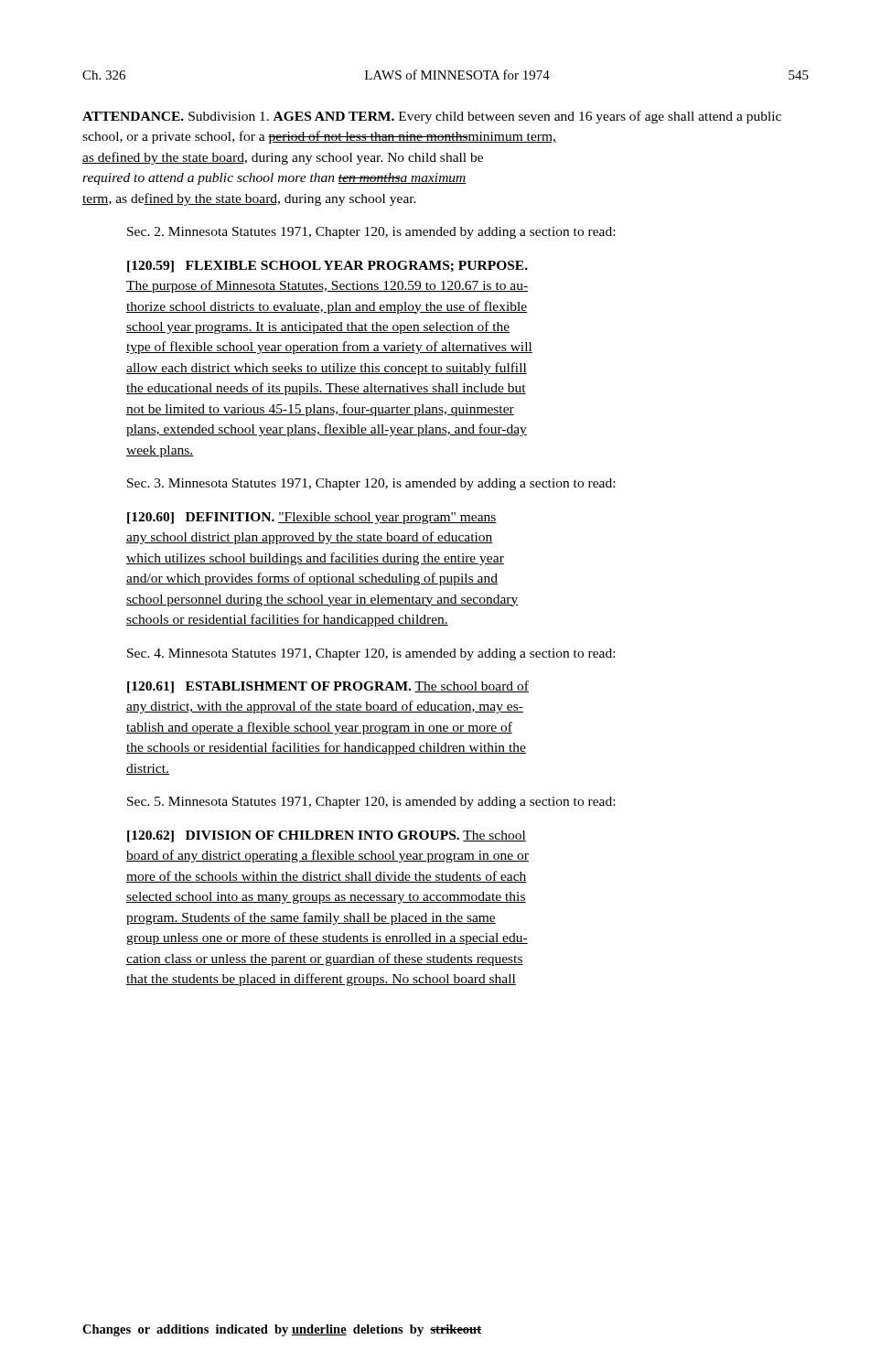Image resolution: width=891 pixels, height=1372 pixels.
Task: Click on the text block that reads "ATTENDANCE. Subdivision 1. AGES AND TERM. Every child"
Action: [432, 157]
